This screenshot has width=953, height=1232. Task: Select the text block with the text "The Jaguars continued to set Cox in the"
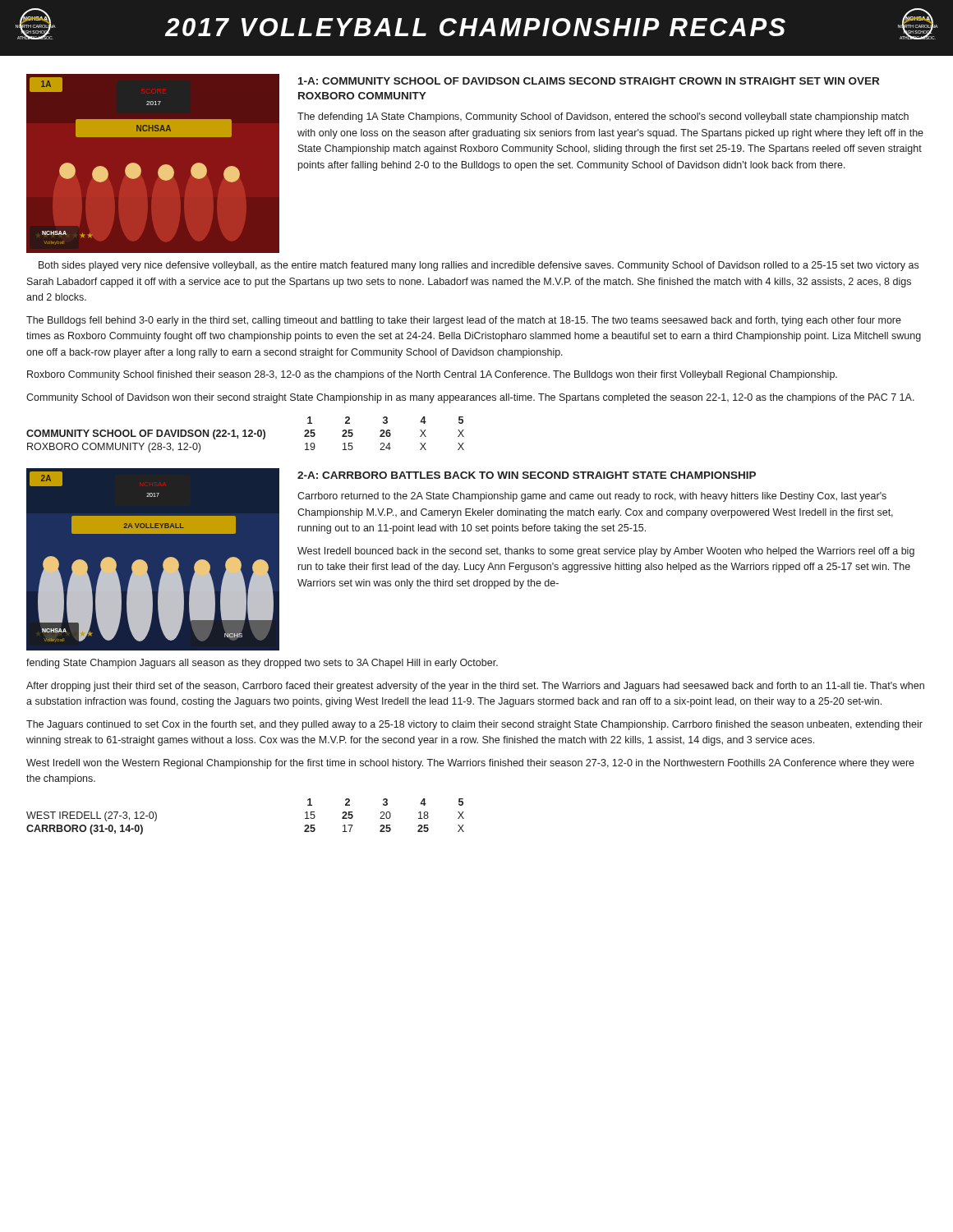[474, 732]
